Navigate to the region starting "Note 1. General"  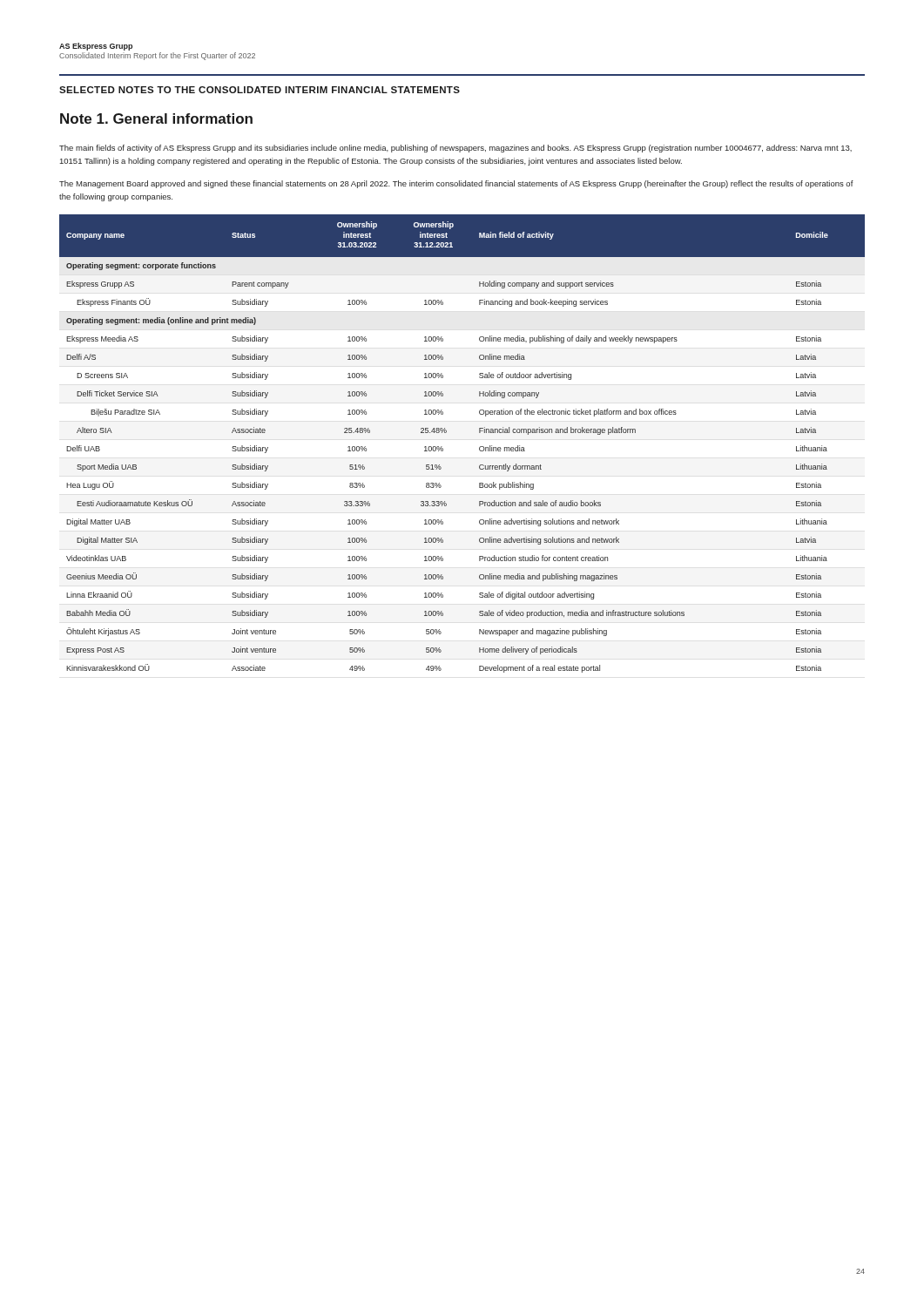pyautogui.click(x=156, y=119)
